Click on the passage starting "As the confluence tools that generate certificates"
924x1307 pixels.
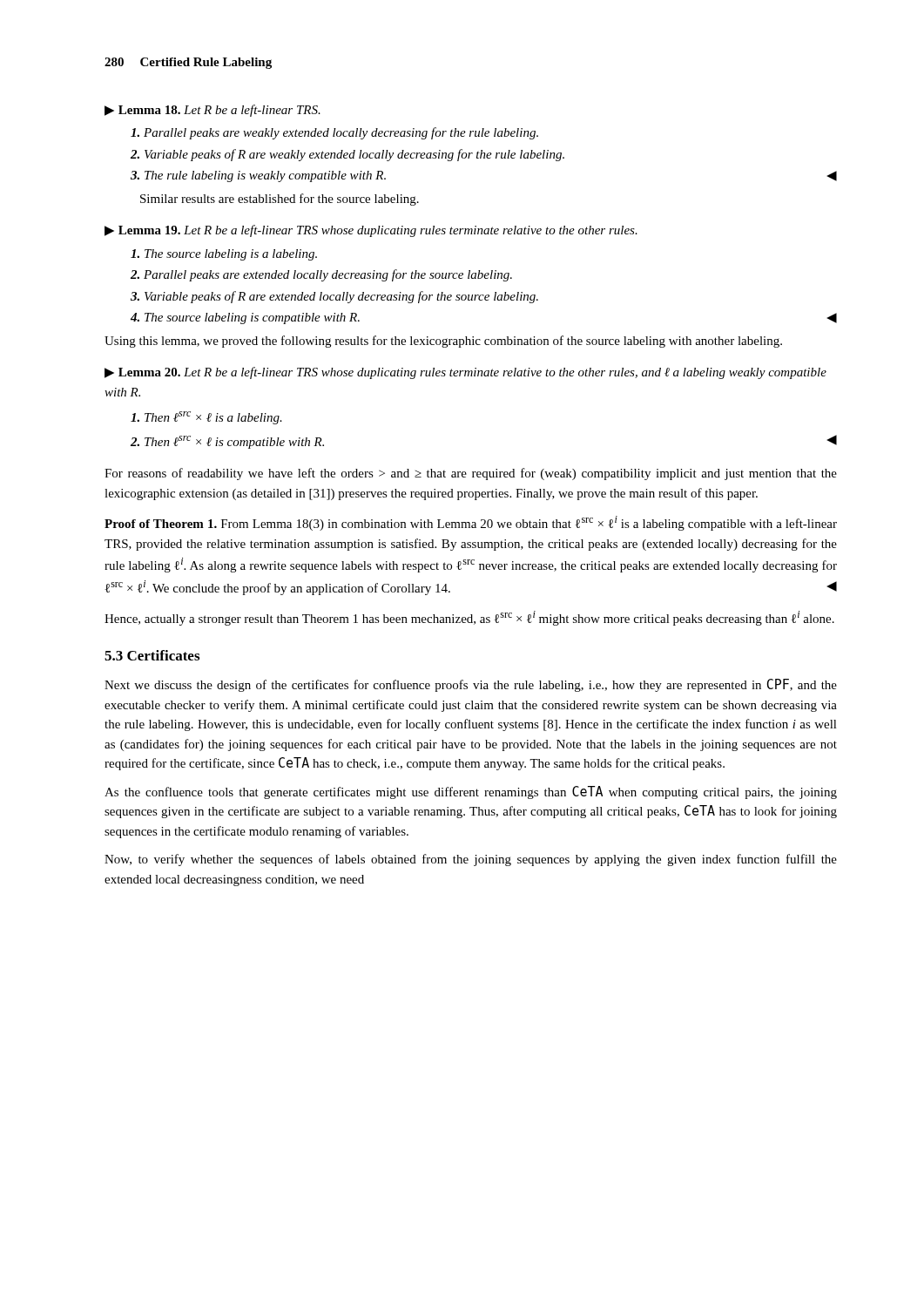pos(471,811)
